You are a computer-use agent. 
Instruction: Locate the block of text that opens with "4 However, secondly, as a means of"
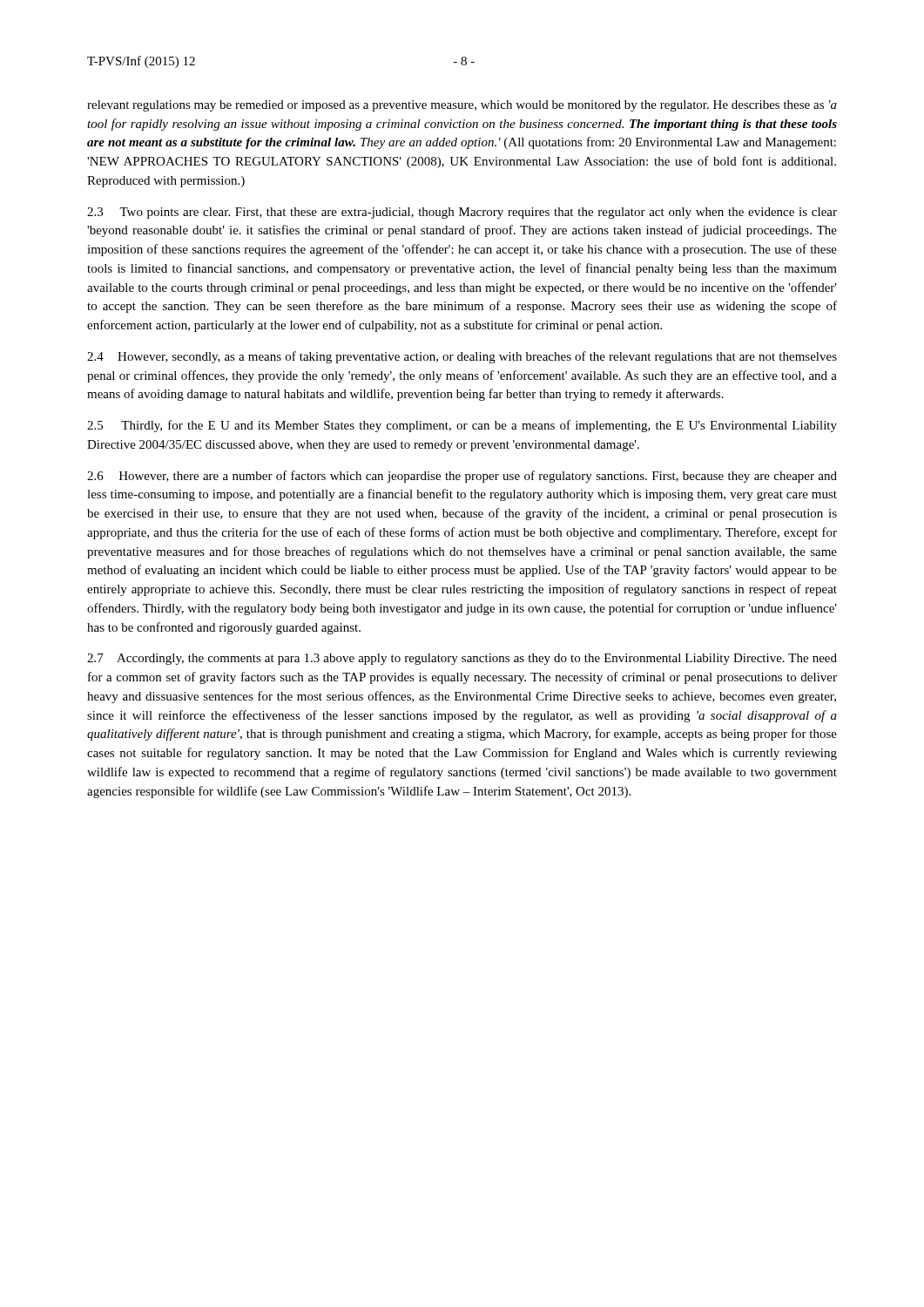click(x=462, y=375)
